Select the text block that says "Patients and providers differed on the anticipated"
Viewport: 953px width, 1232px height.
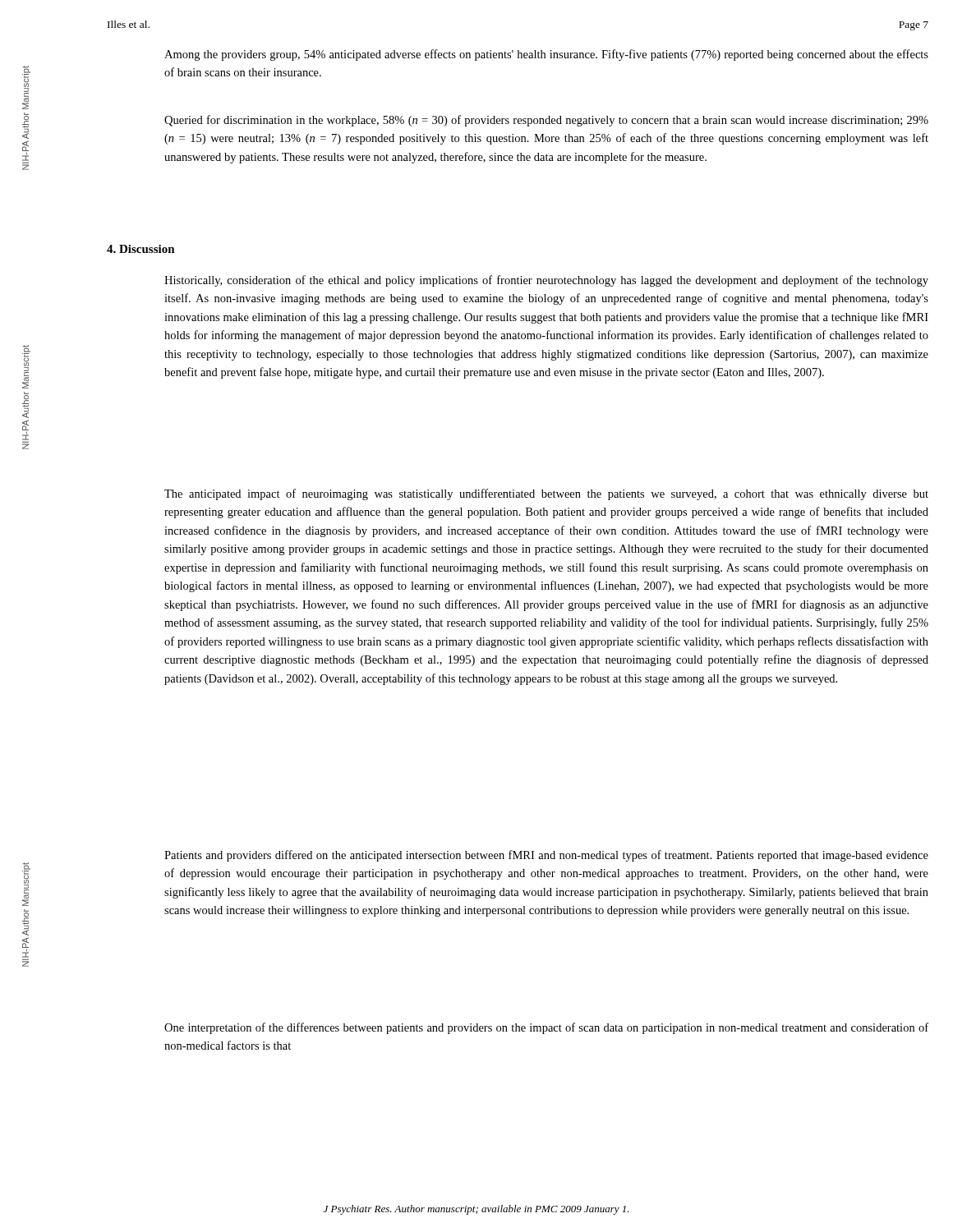point(546,883)
